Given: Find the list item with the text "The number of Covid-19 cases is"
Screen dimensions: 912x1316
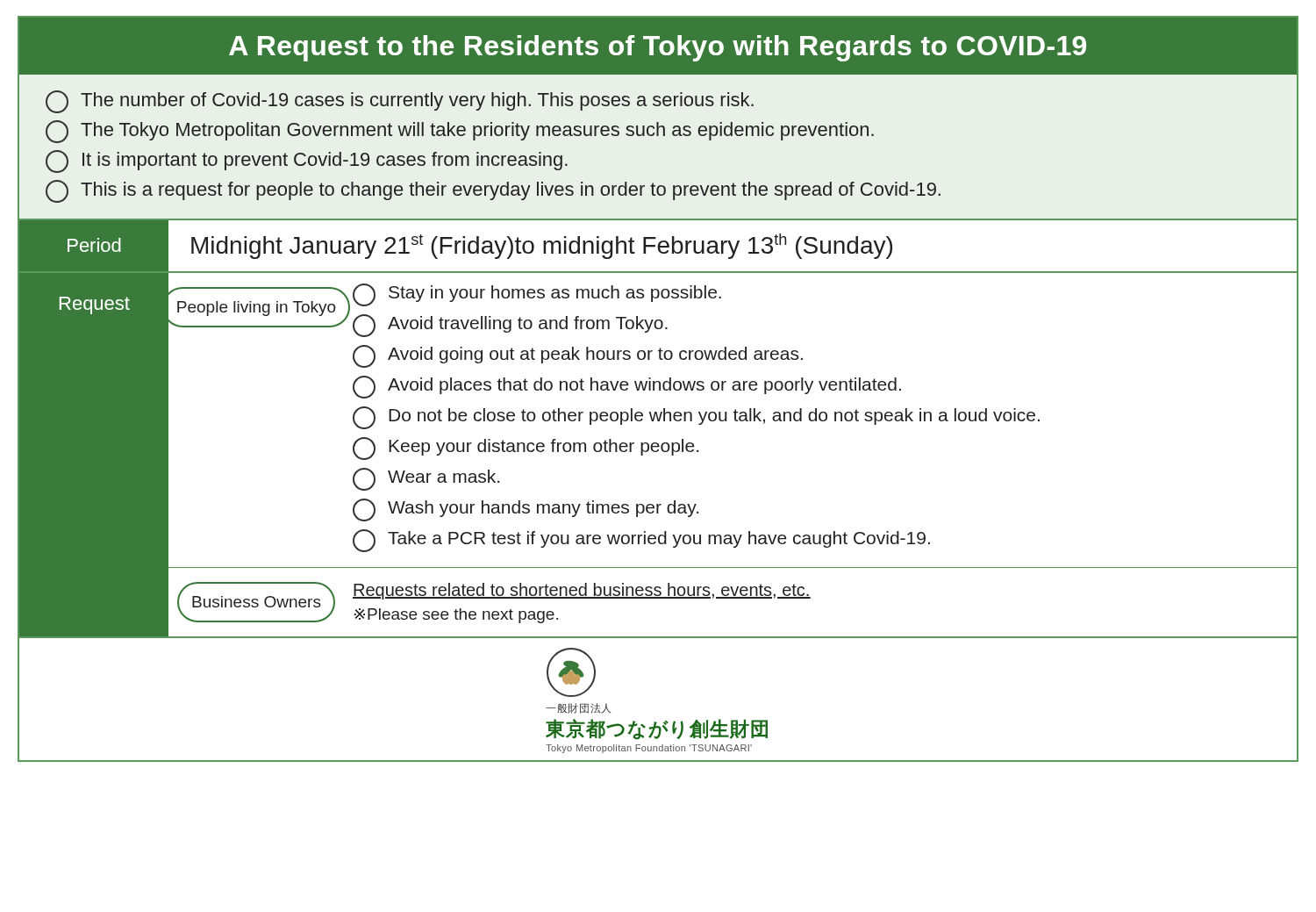Looking at the screenshot, I should coord(400,101).
